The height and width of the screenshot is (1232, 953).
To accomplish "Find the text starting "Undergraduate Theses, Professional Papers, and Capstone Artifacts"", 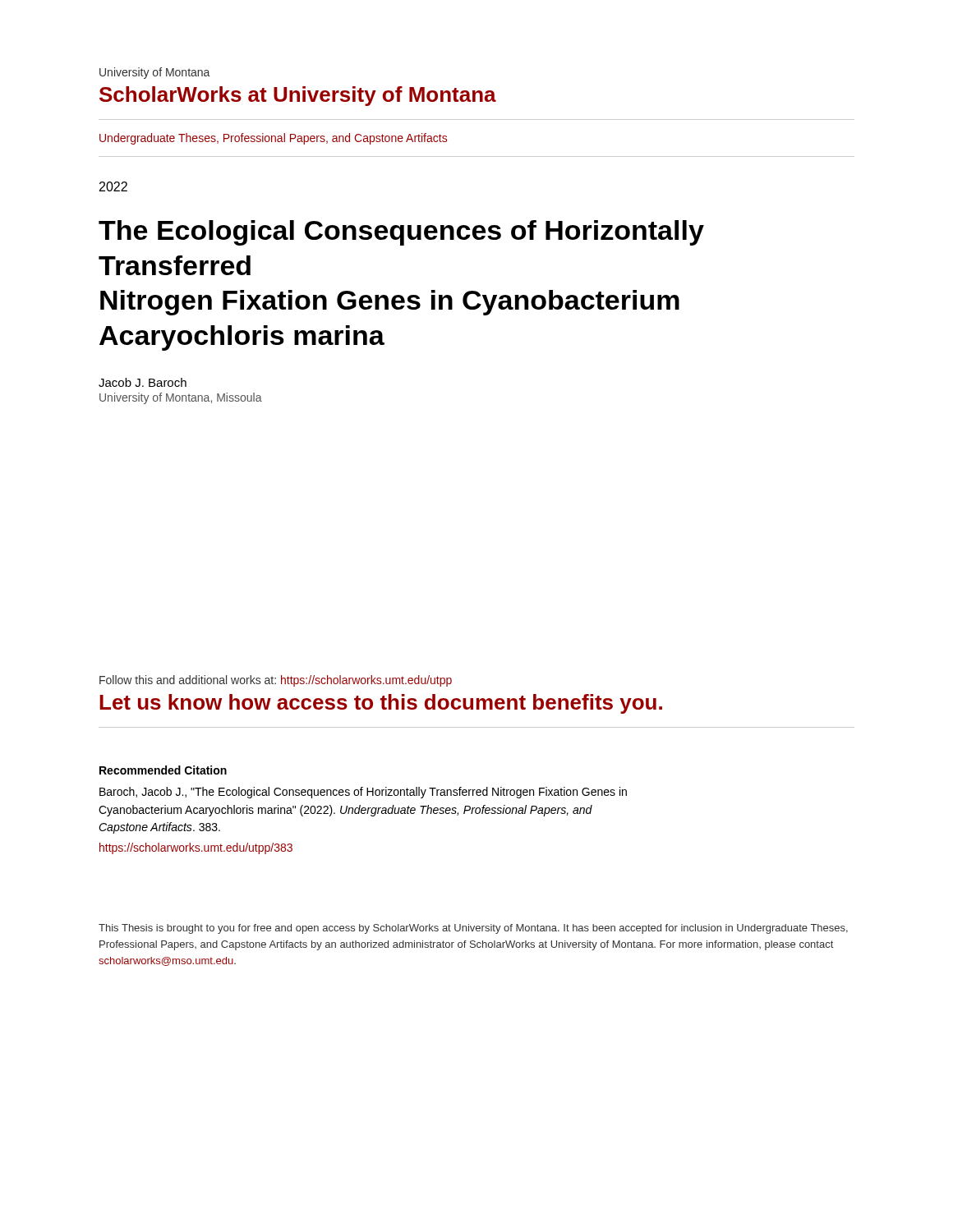I will pyautogui.click(x=273, y=138).
